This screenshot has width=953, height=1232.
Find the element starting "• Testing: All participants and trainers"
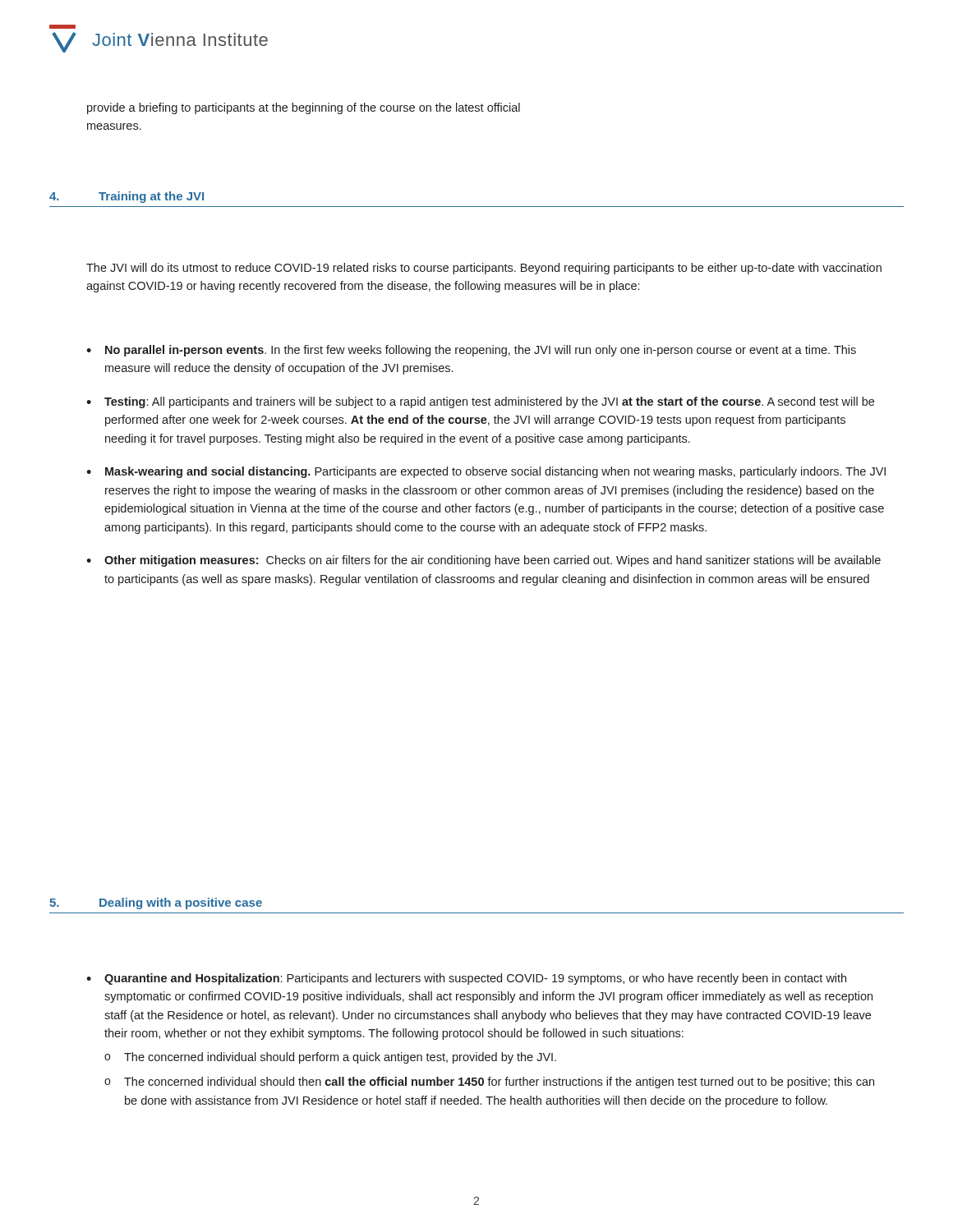pos(487,420)
